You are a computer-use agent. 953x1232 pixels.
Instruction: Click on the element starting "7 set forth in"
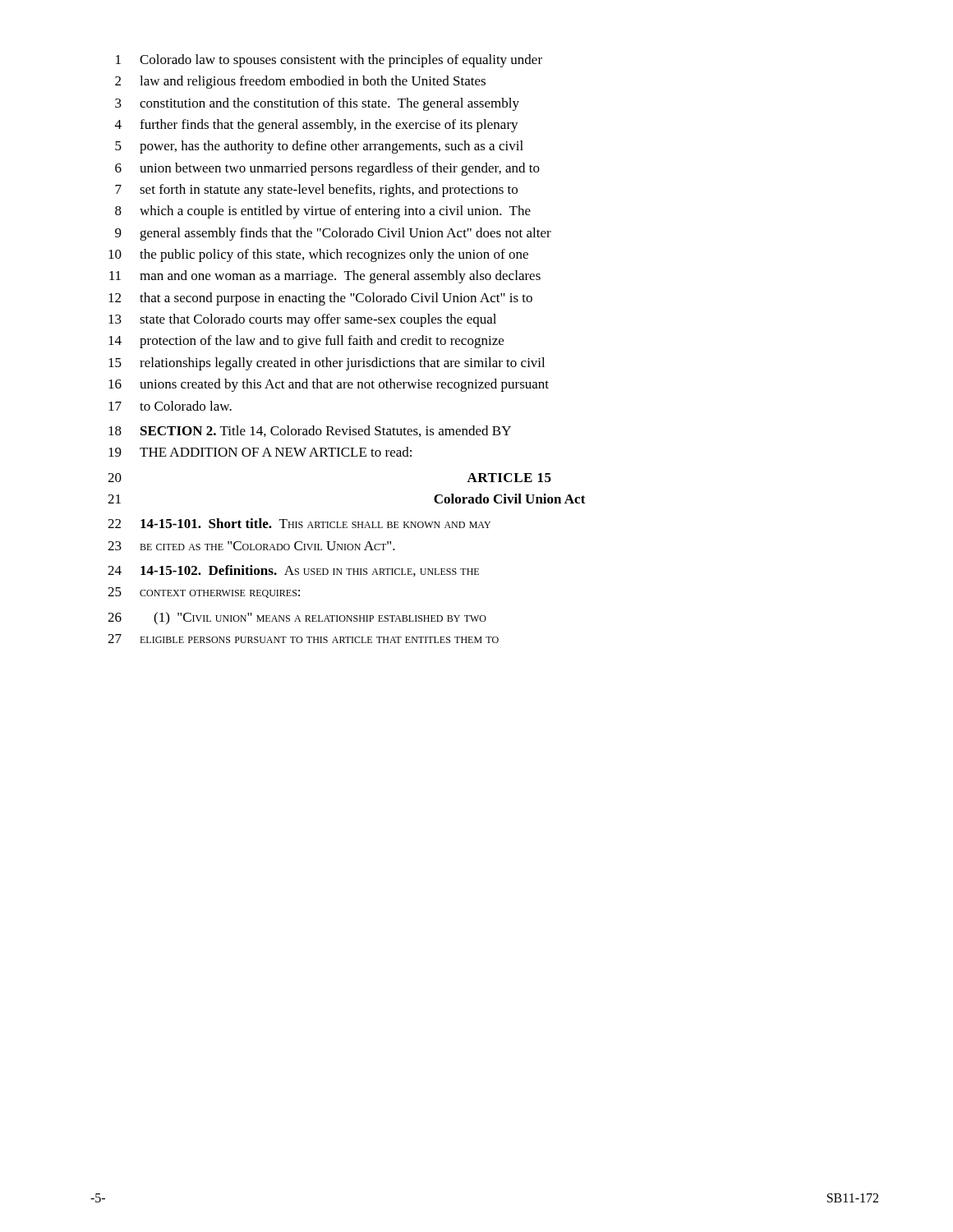[485, 190]
